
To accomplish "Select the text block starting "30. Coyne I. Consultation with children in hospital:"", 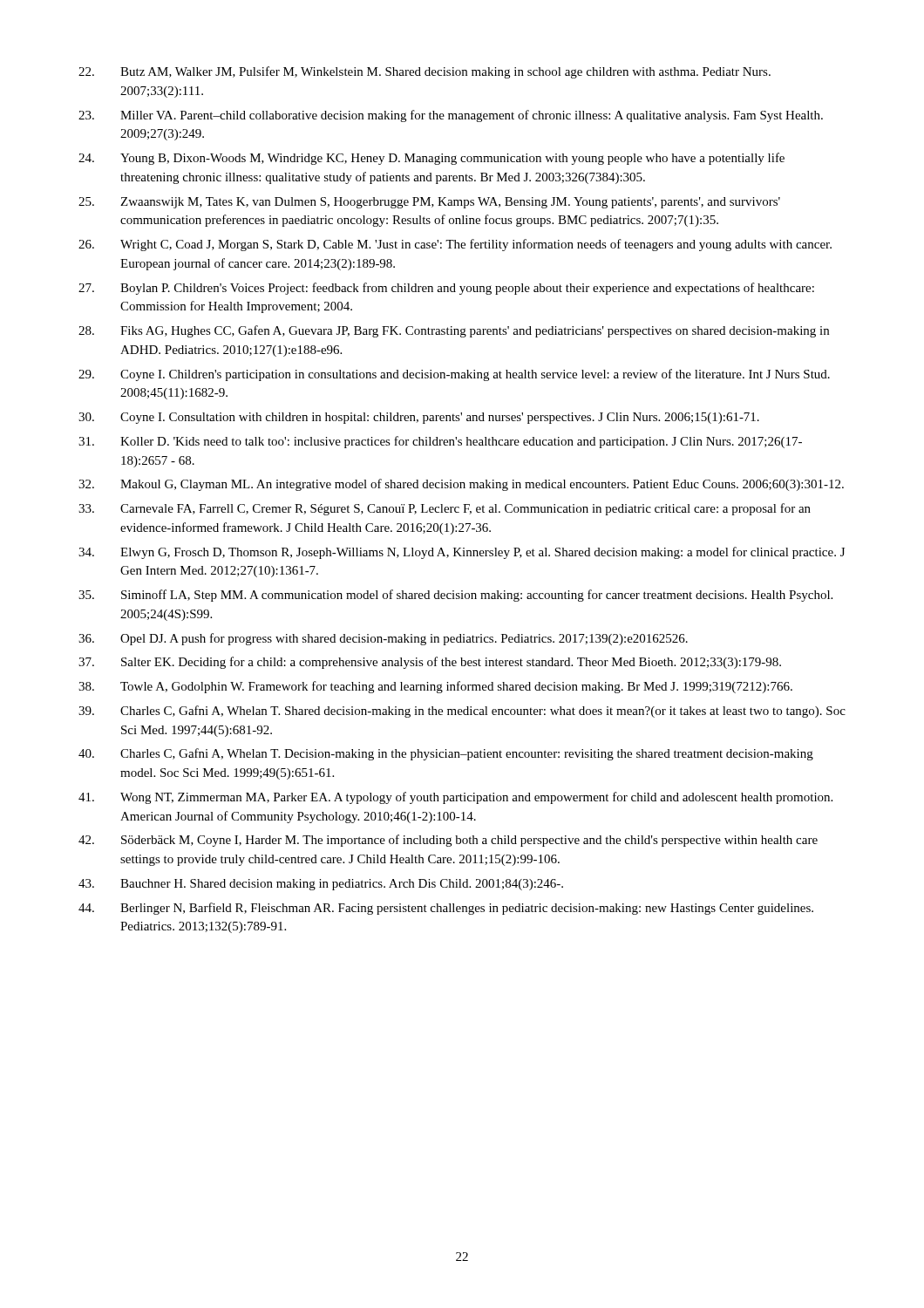I will click(x=462, y=418).
